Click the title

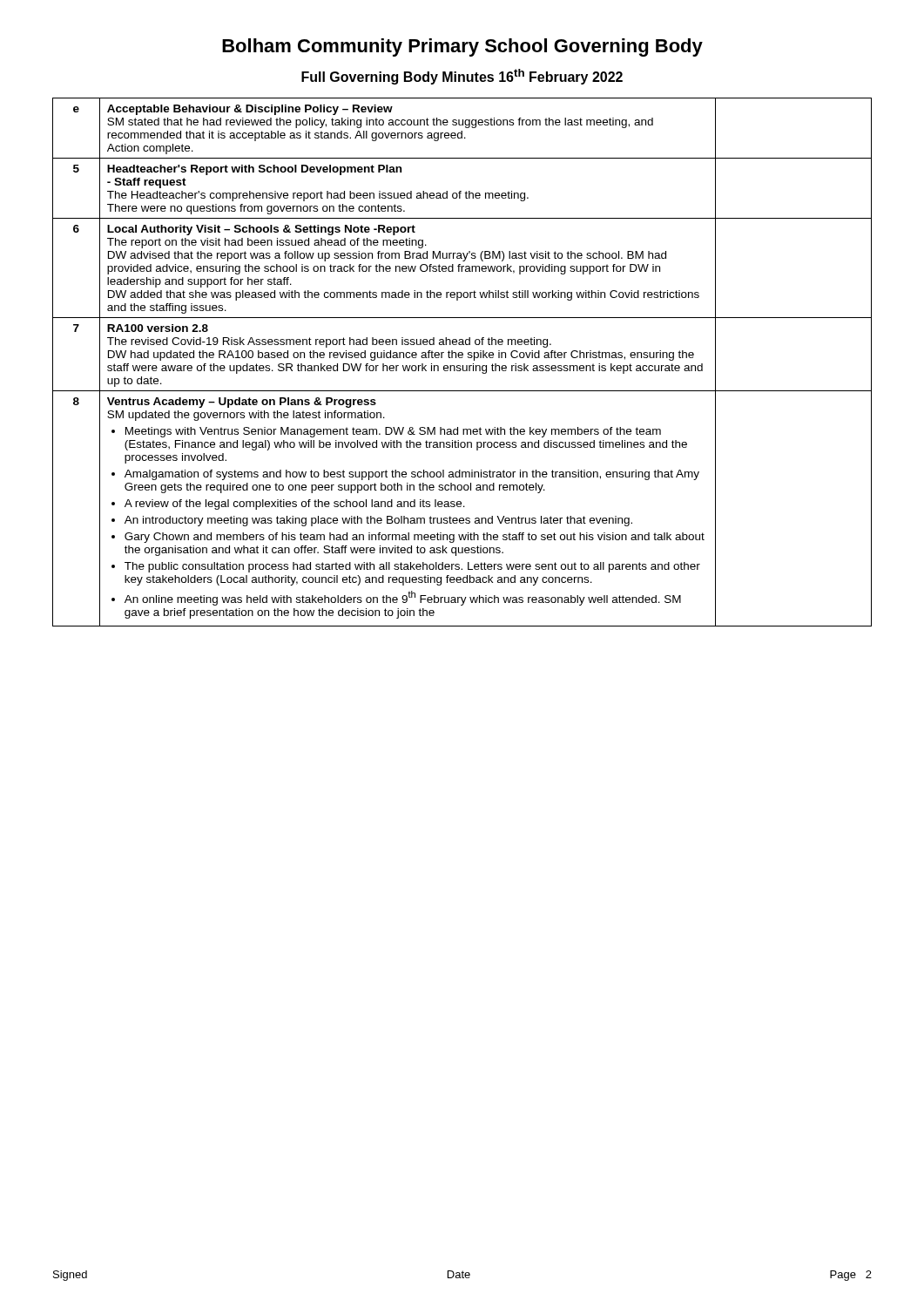pyautogui.click(x=462, y=46)
